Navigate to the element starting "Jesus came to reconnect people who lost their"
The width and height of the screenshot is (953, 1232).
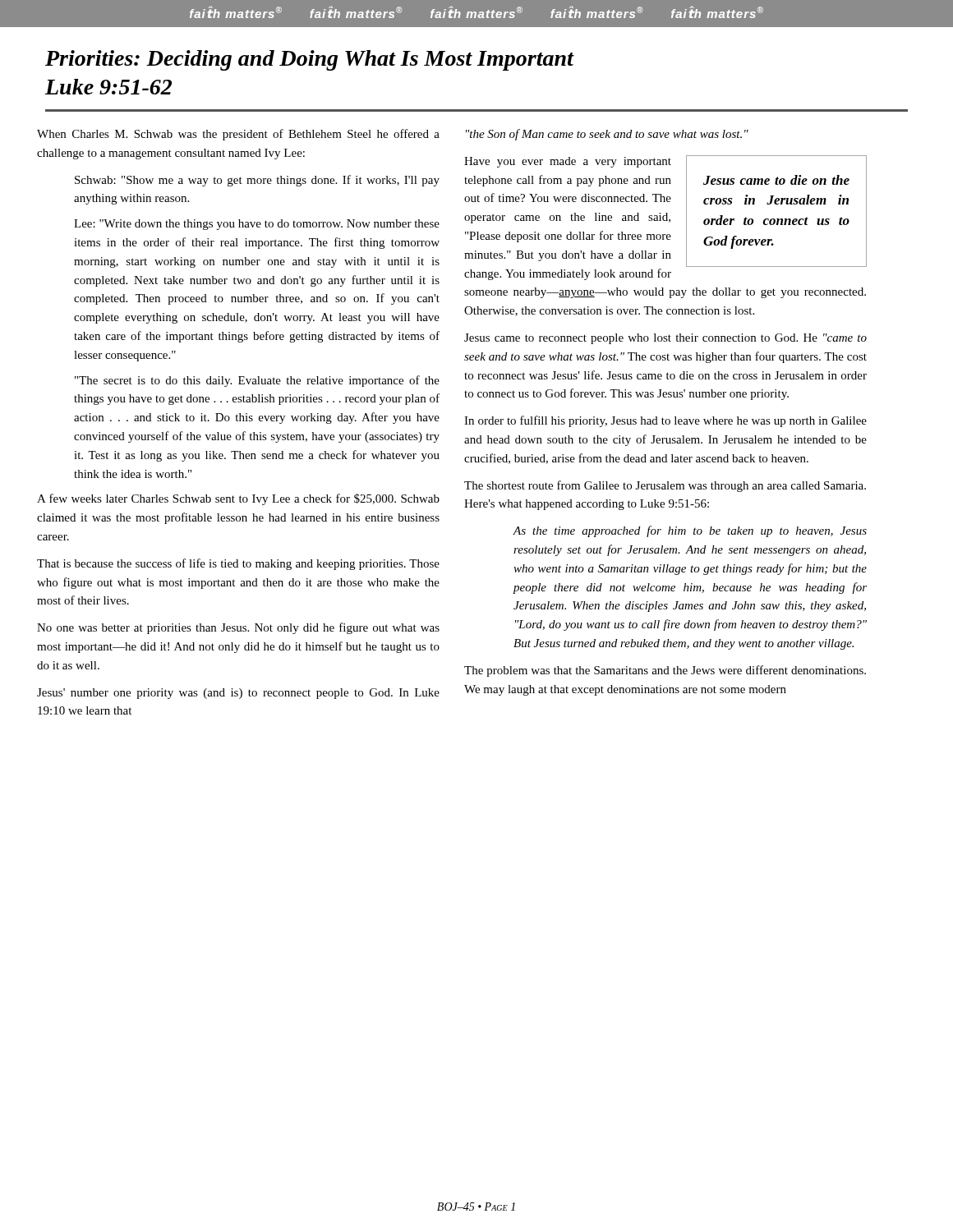coord(665,366)
